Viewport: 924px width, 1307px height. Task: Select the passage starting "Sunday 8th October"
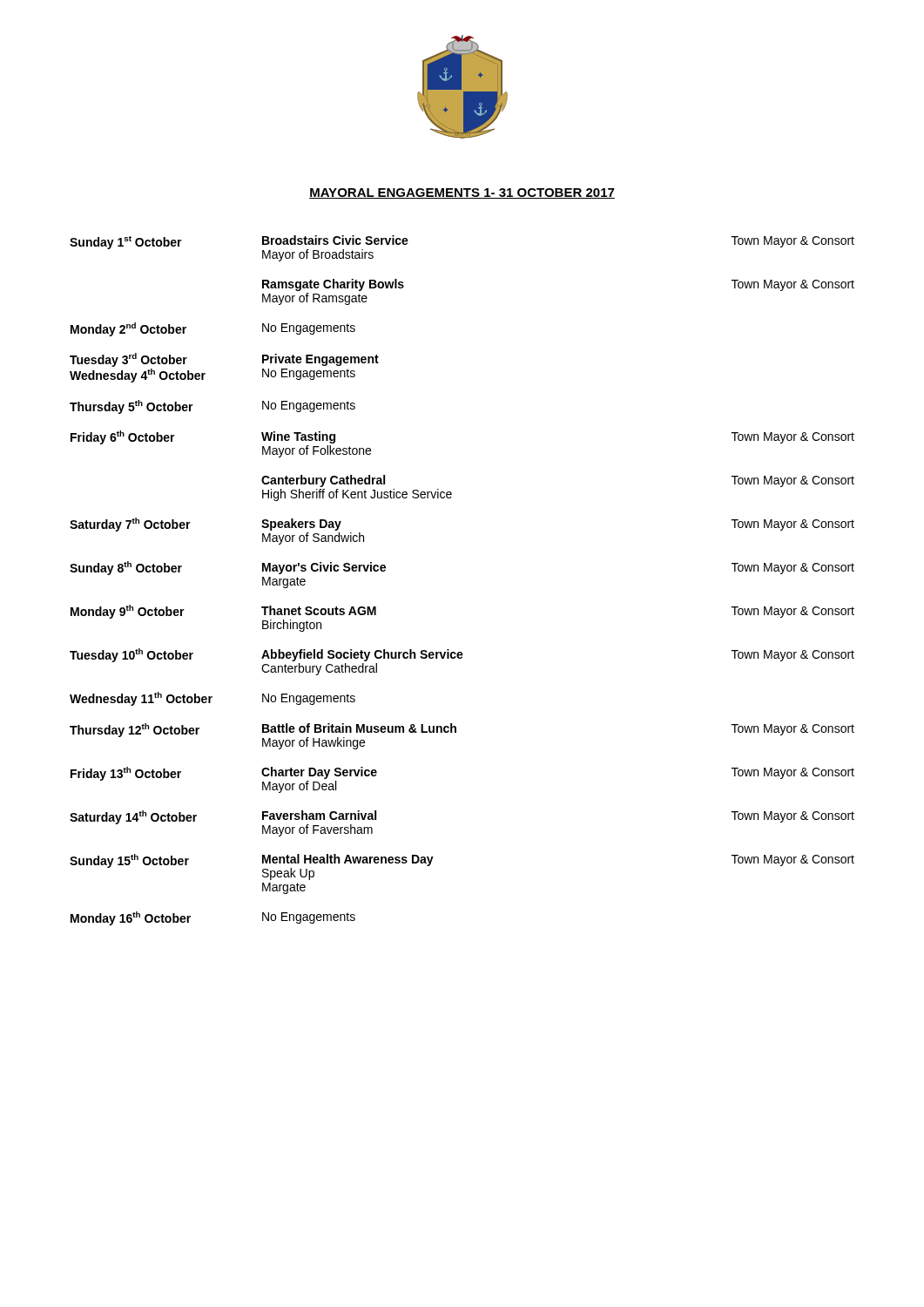click(125, 567)
